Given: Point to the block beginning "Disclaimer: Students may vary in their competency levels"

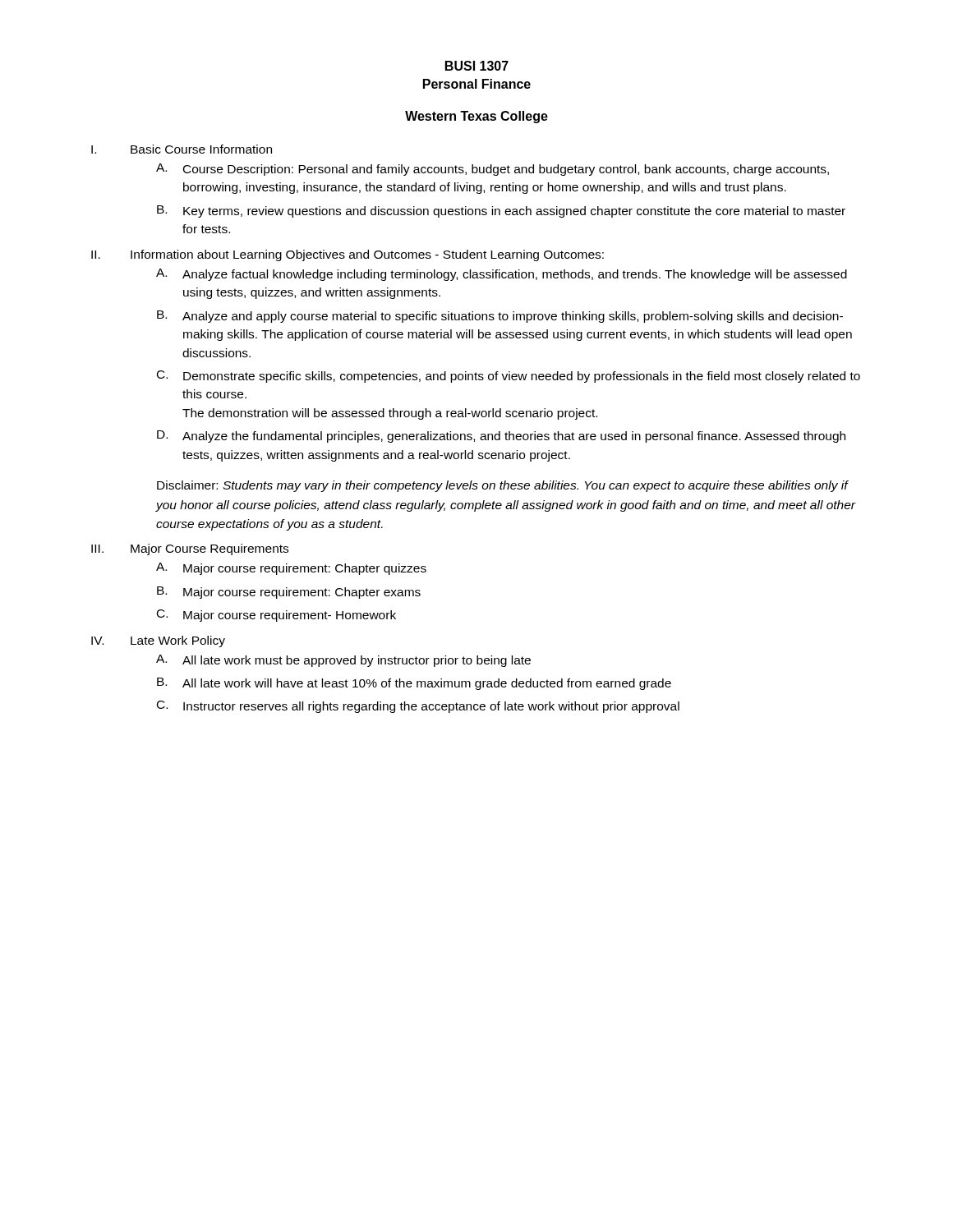Looking at the screenshot, I should click(506, 504).
